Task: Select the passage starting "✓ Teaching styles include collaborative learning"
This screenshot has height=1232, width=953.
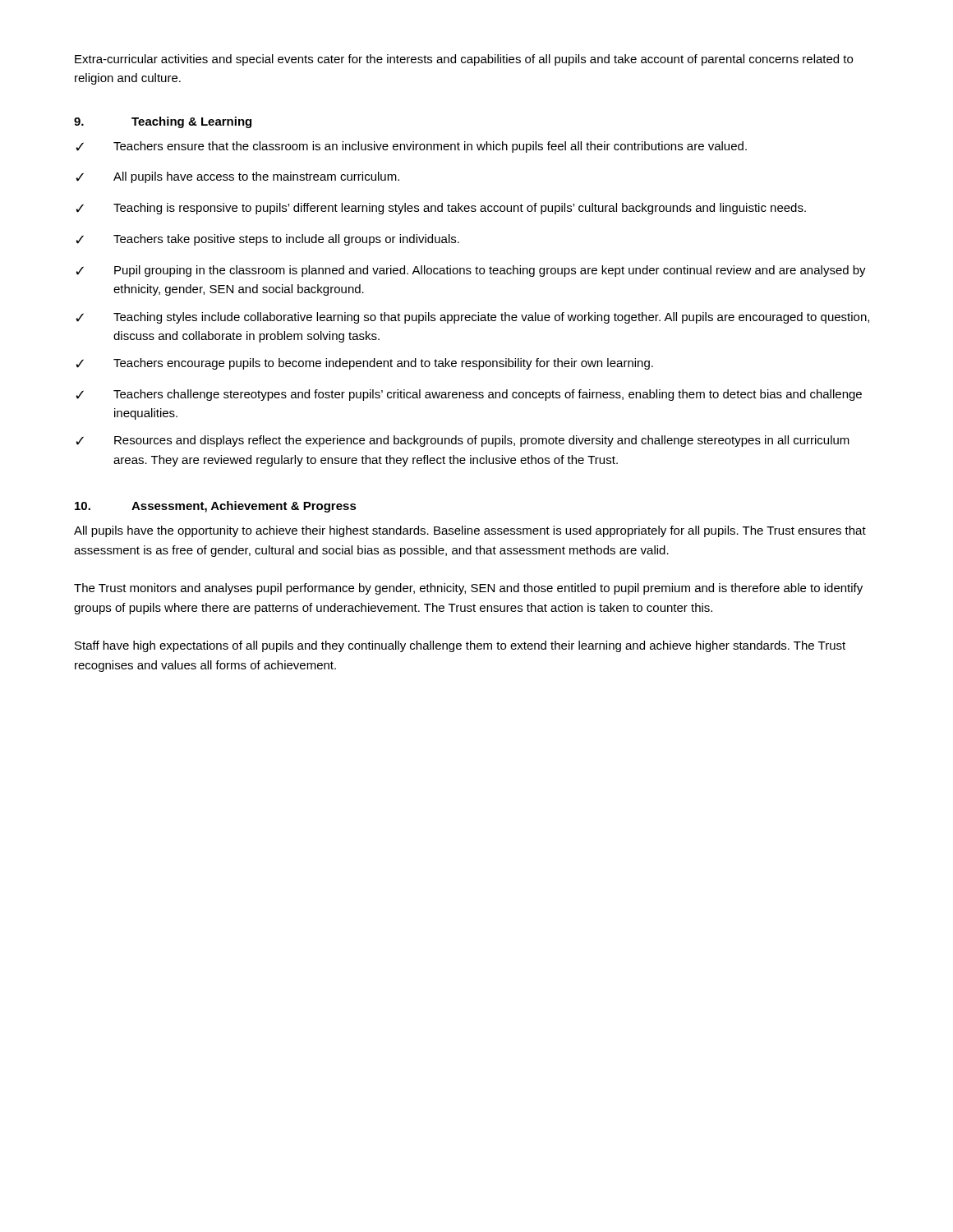Action: (476, 326)
